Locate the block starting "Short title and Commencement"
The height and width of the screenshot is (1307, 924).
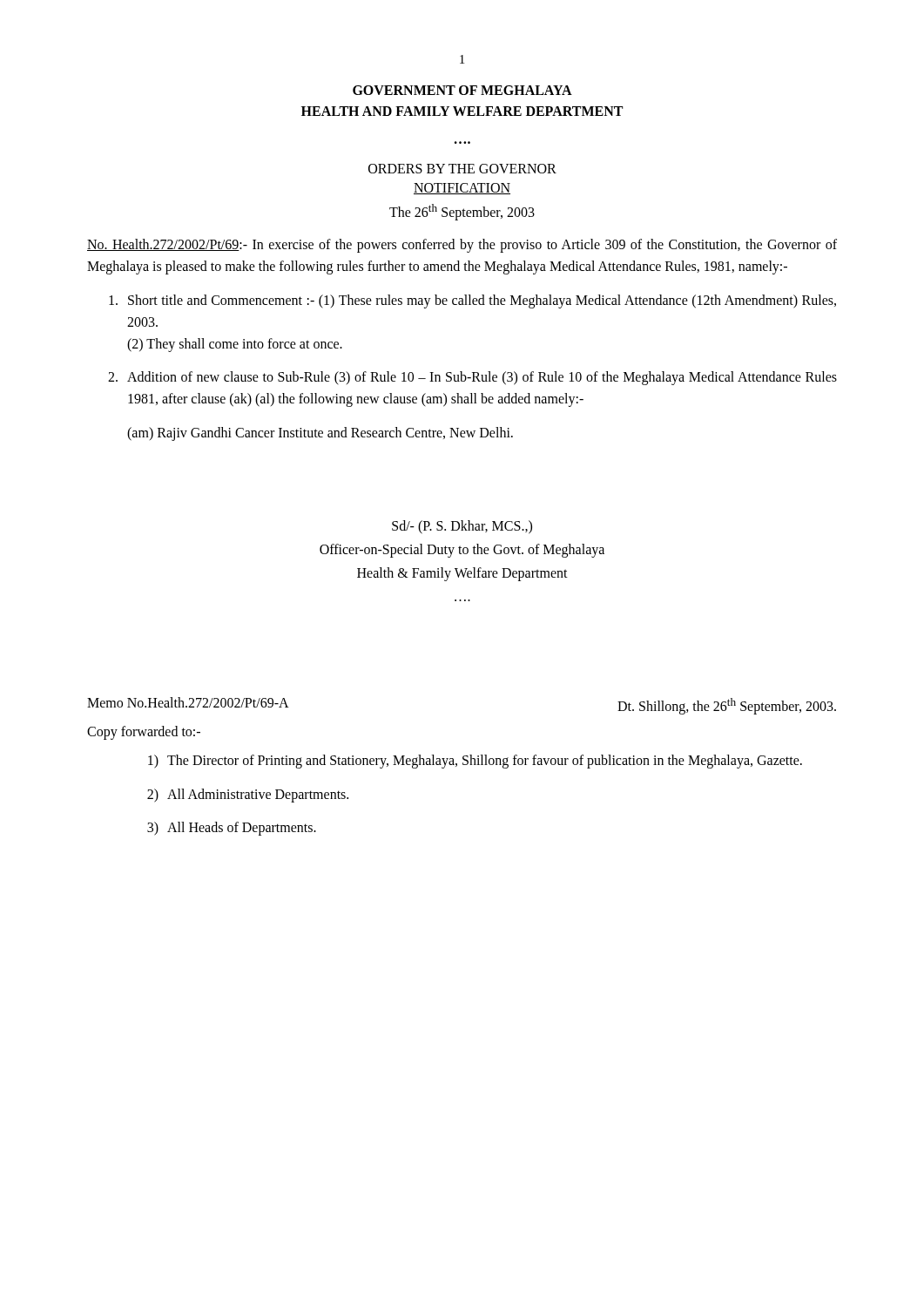[472, 301]
